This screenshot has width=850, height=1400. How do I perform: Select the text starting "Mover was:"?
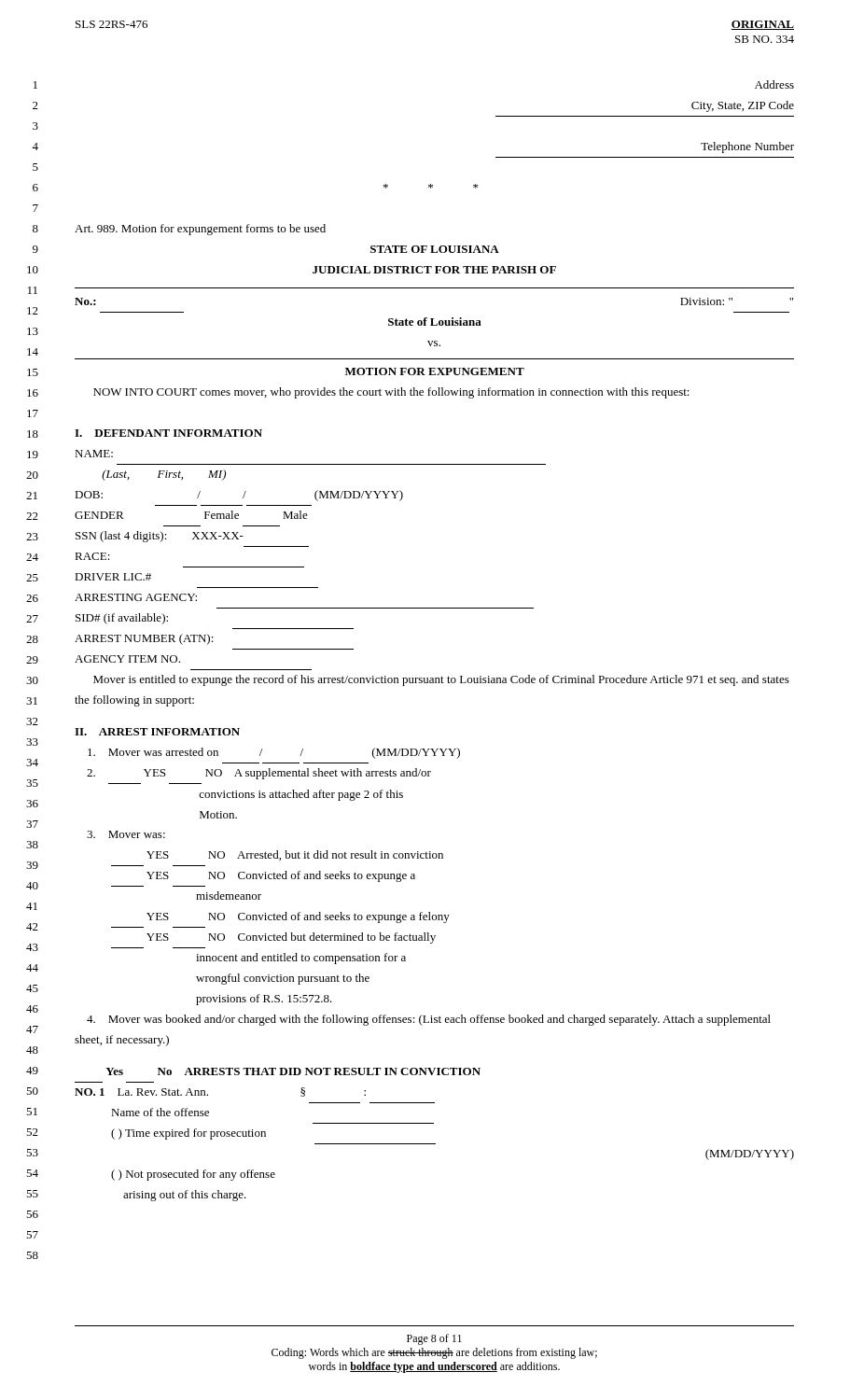point(120,834)
